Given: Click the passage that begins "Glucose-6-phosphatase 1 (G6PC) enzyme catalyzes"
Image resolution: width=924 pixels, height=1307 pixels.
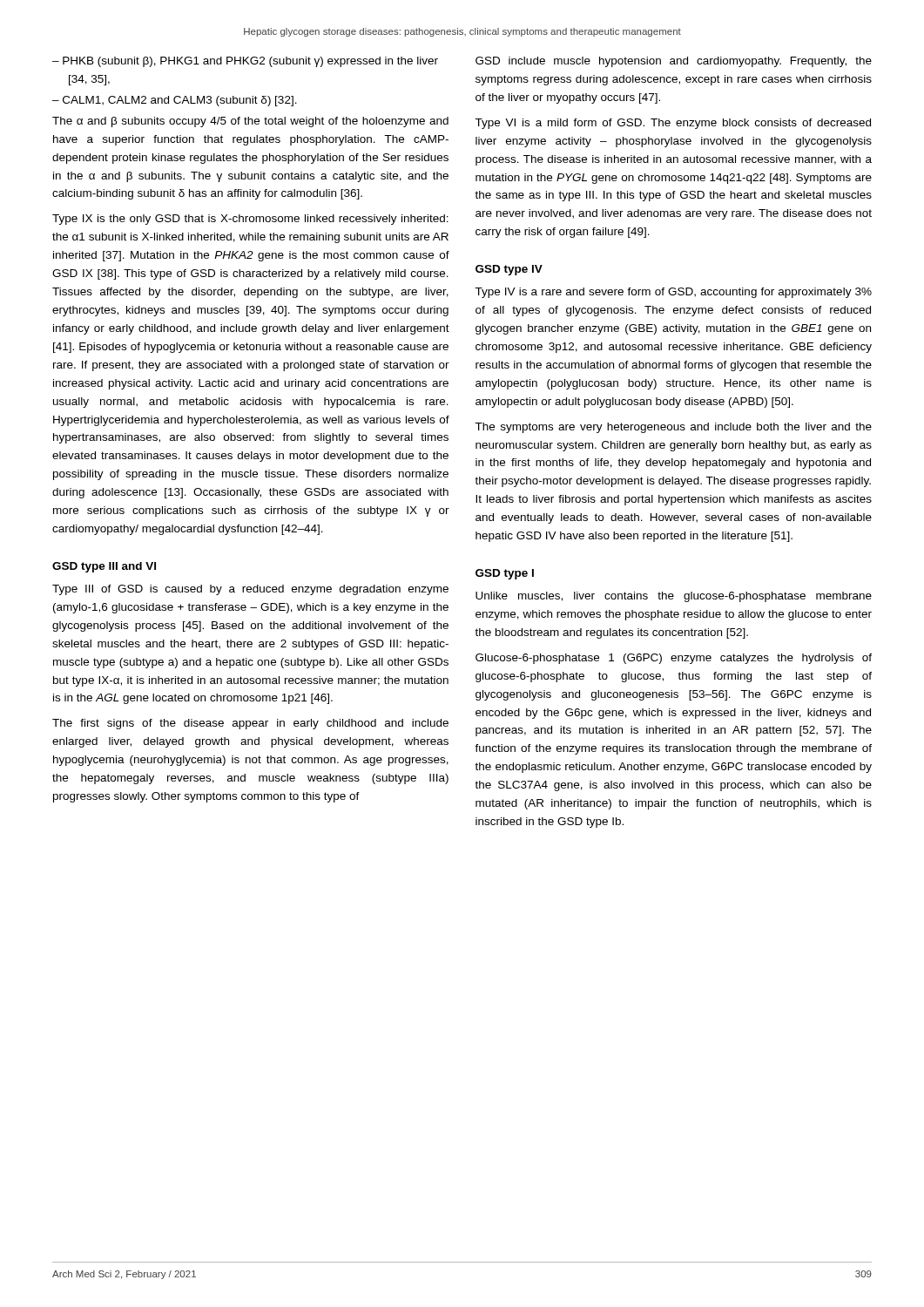Looking at the screenshot, I should point(673,739).
